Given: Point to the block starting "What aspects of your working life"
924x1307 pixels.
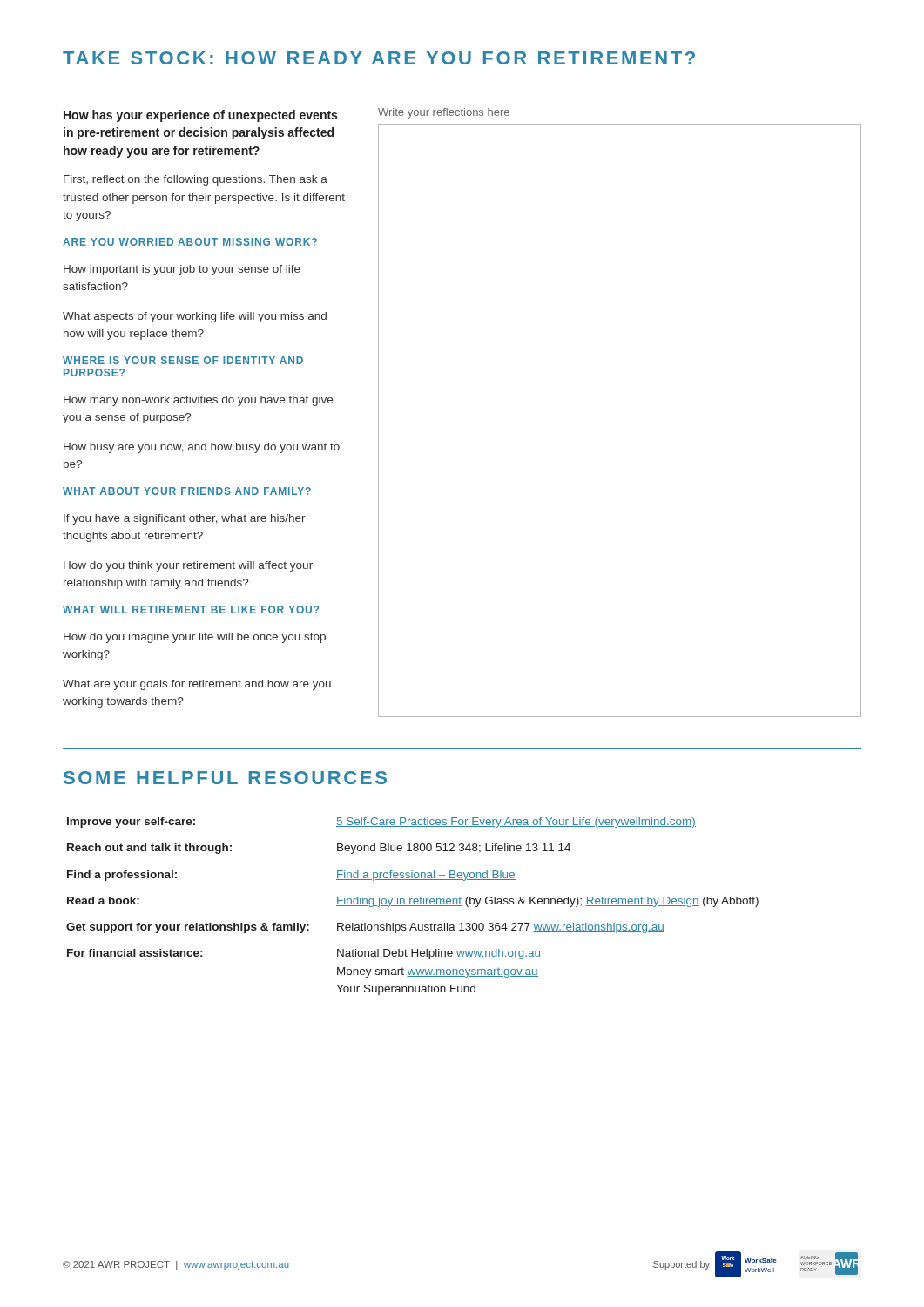Looking at the screenshot, I should click(x=206, y=325).
